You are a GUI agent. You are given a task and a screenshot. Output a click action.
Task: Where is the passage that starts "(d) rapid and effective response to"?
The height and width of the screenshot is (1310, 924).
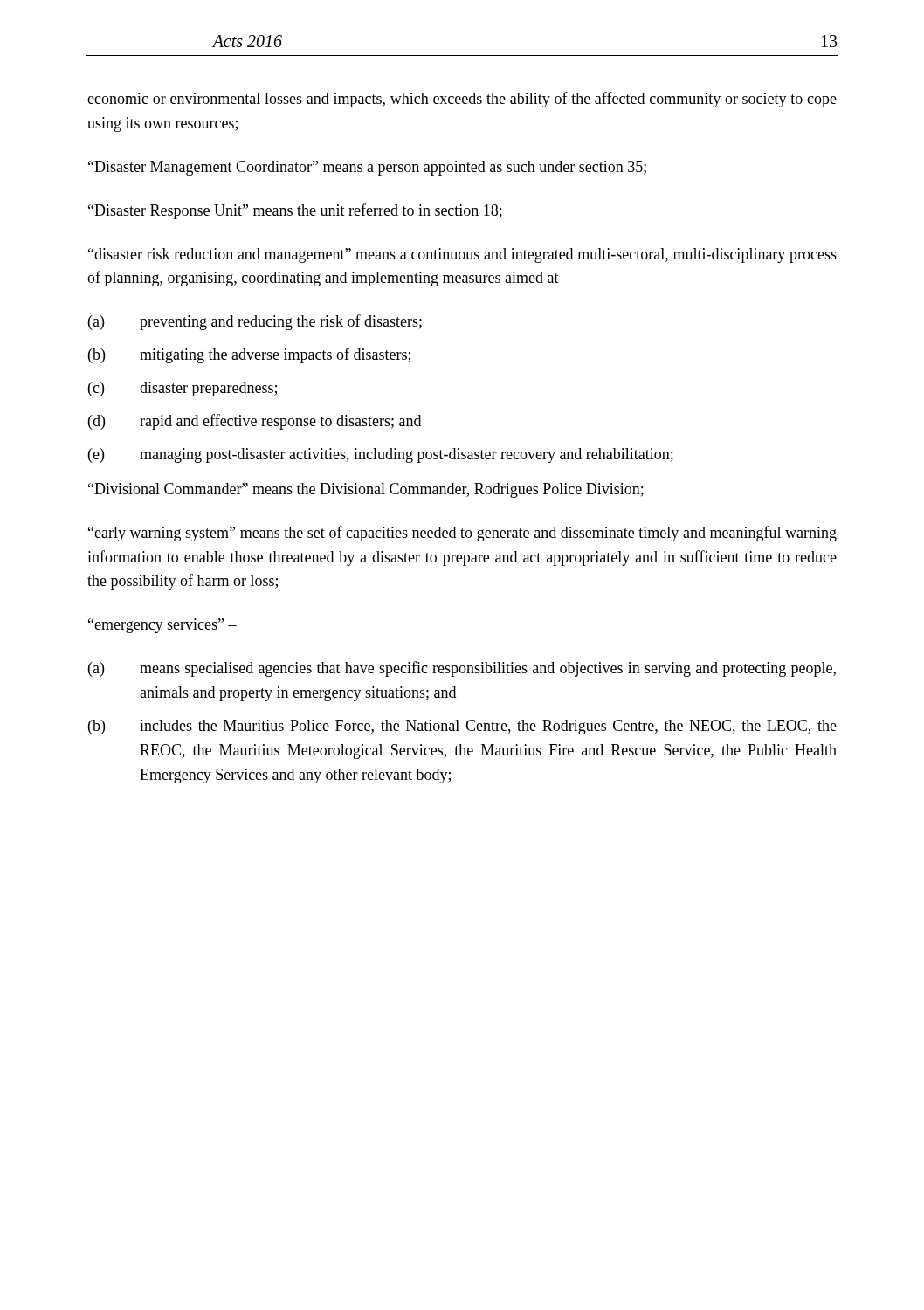point(255,422)
